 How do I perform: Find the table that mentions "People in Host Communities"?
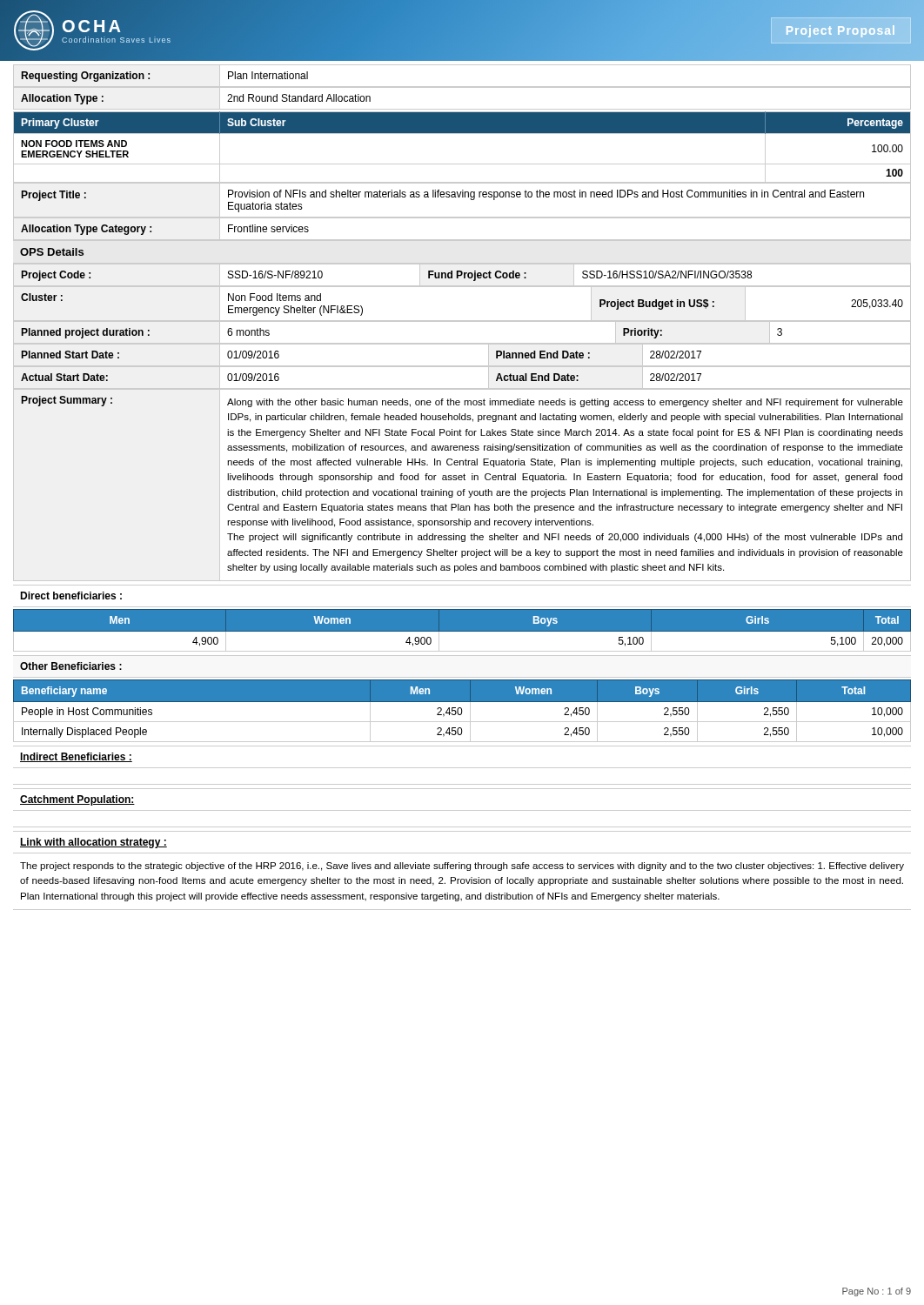pyautogui.click(x=462, y=711)
